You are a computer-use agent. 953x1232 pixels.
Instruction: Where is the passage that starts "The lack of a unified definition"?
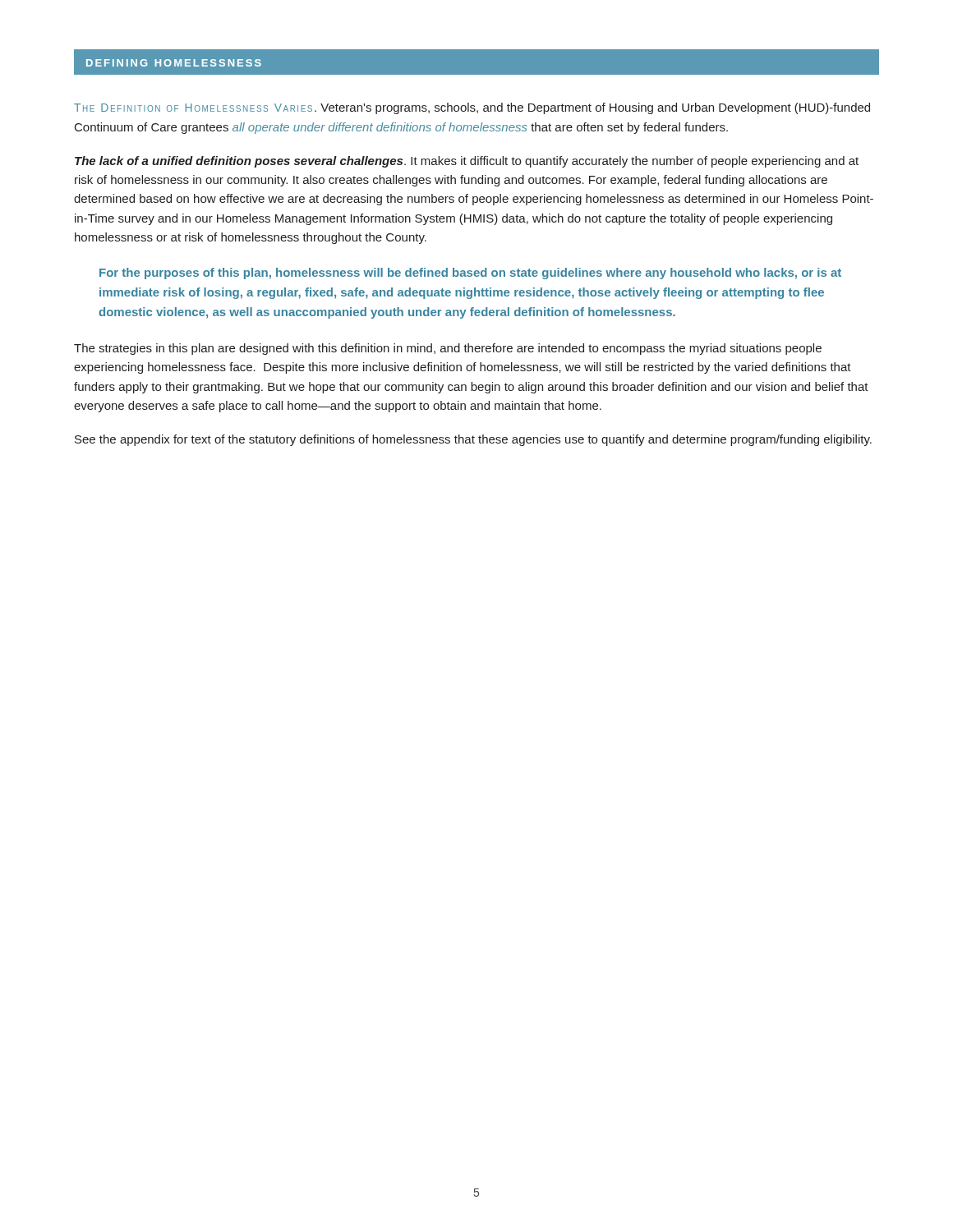tap(474, 199)
